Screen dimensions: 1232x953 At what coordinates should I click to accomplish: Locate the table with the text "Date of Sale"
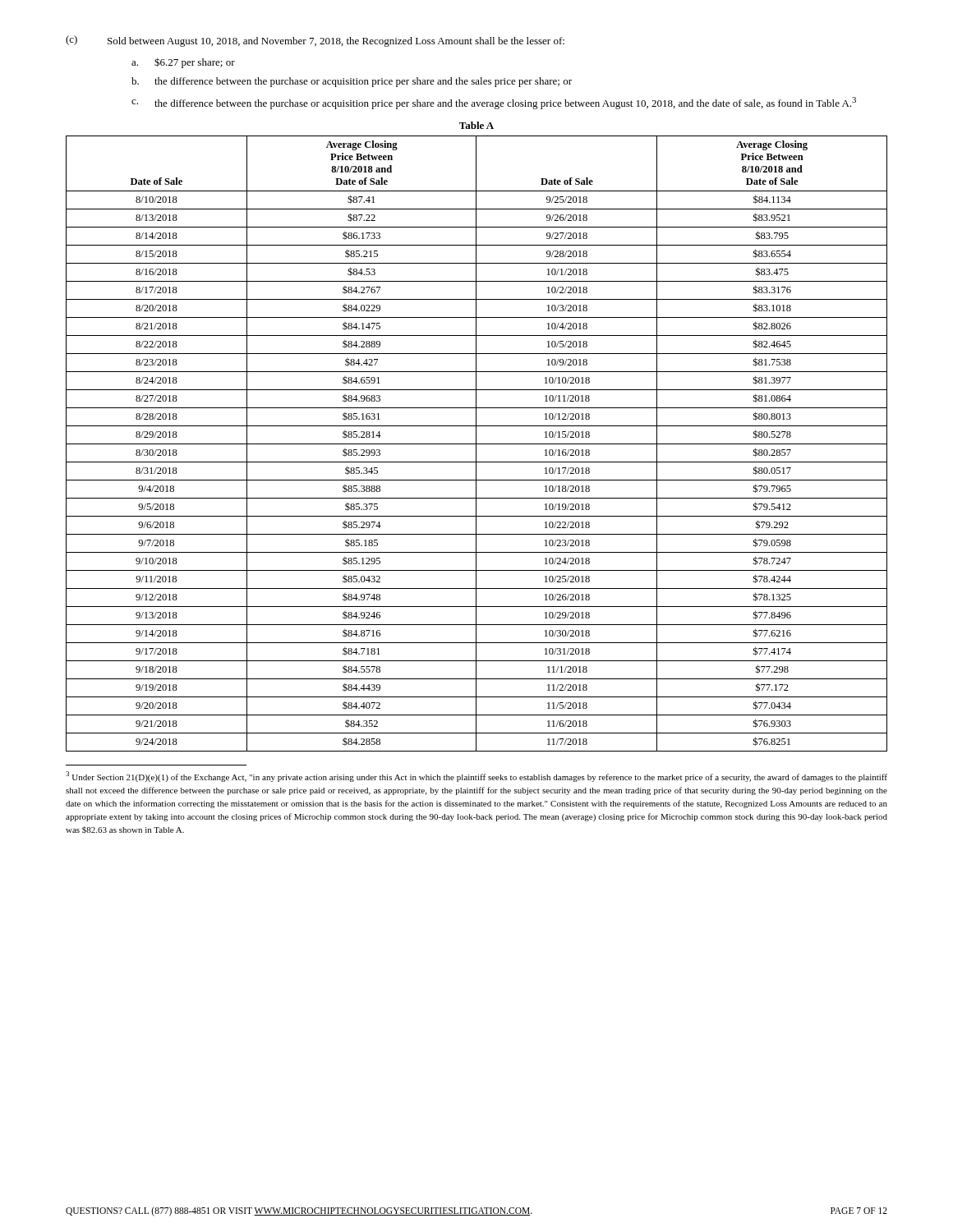coord(476,444)
